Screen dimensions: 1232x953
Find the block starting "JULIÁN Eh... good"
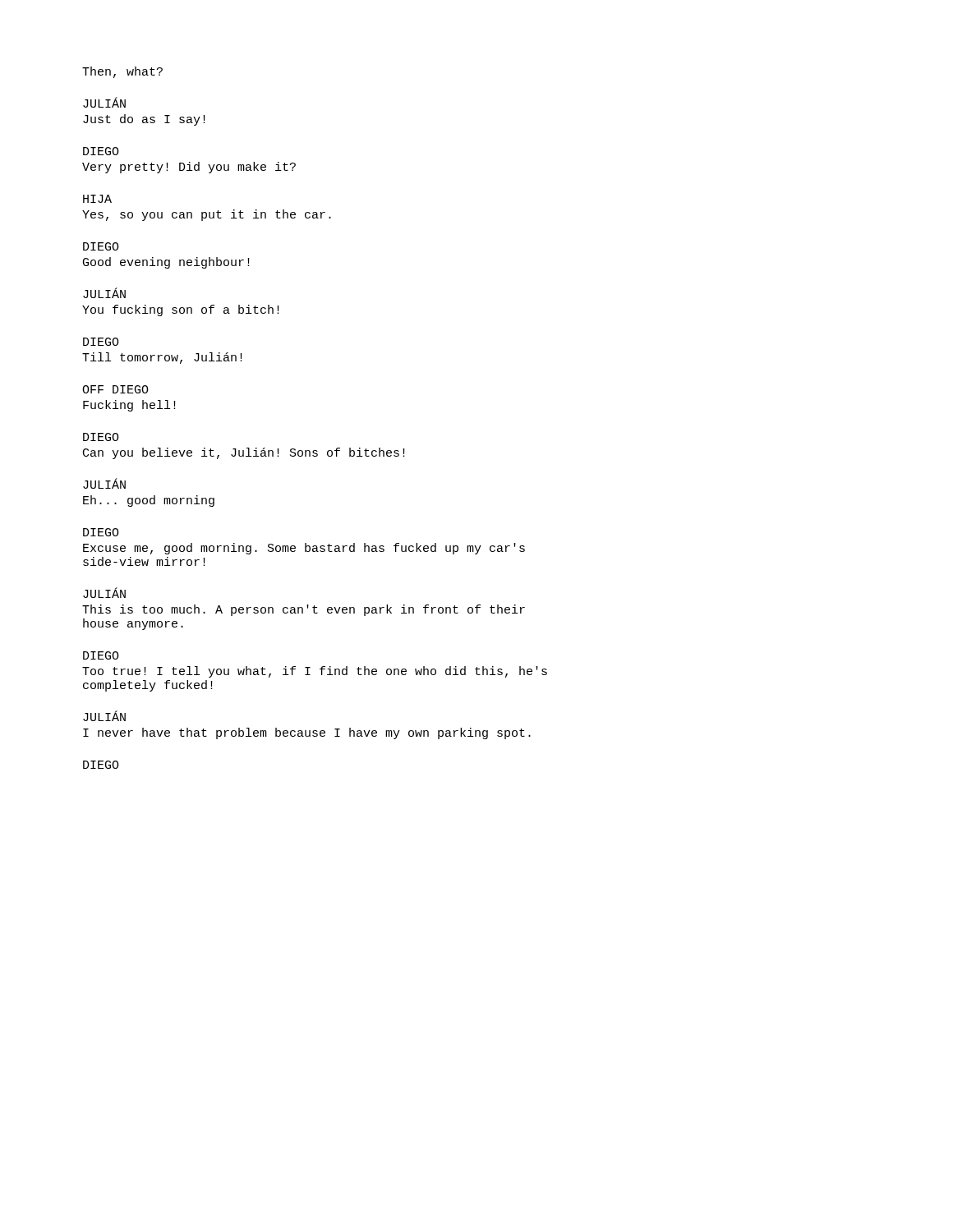pyautogui.click(x=104, y=484)
